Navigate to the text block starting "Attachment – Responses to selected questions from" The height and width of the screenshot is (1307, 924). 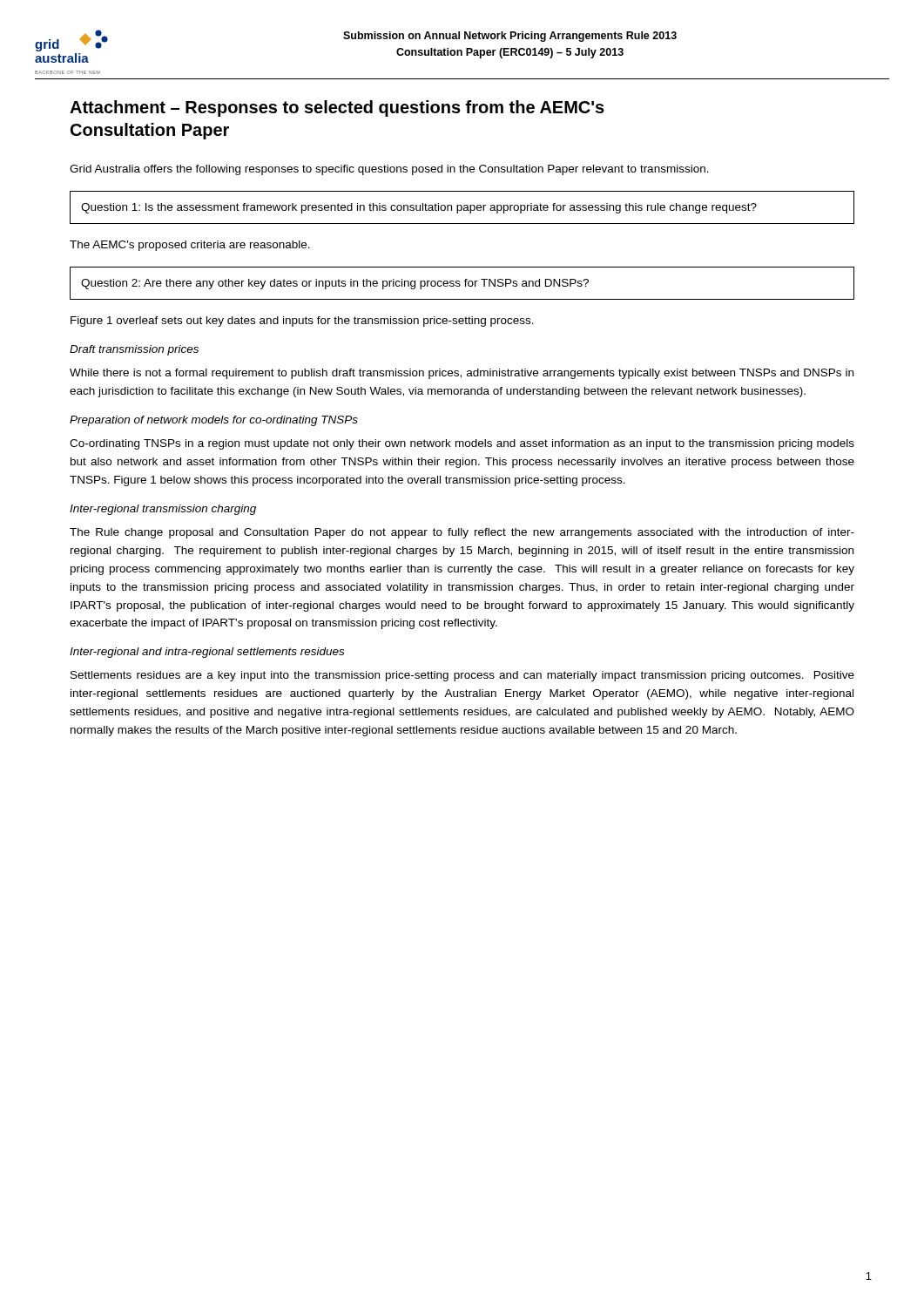pos(462,118)
